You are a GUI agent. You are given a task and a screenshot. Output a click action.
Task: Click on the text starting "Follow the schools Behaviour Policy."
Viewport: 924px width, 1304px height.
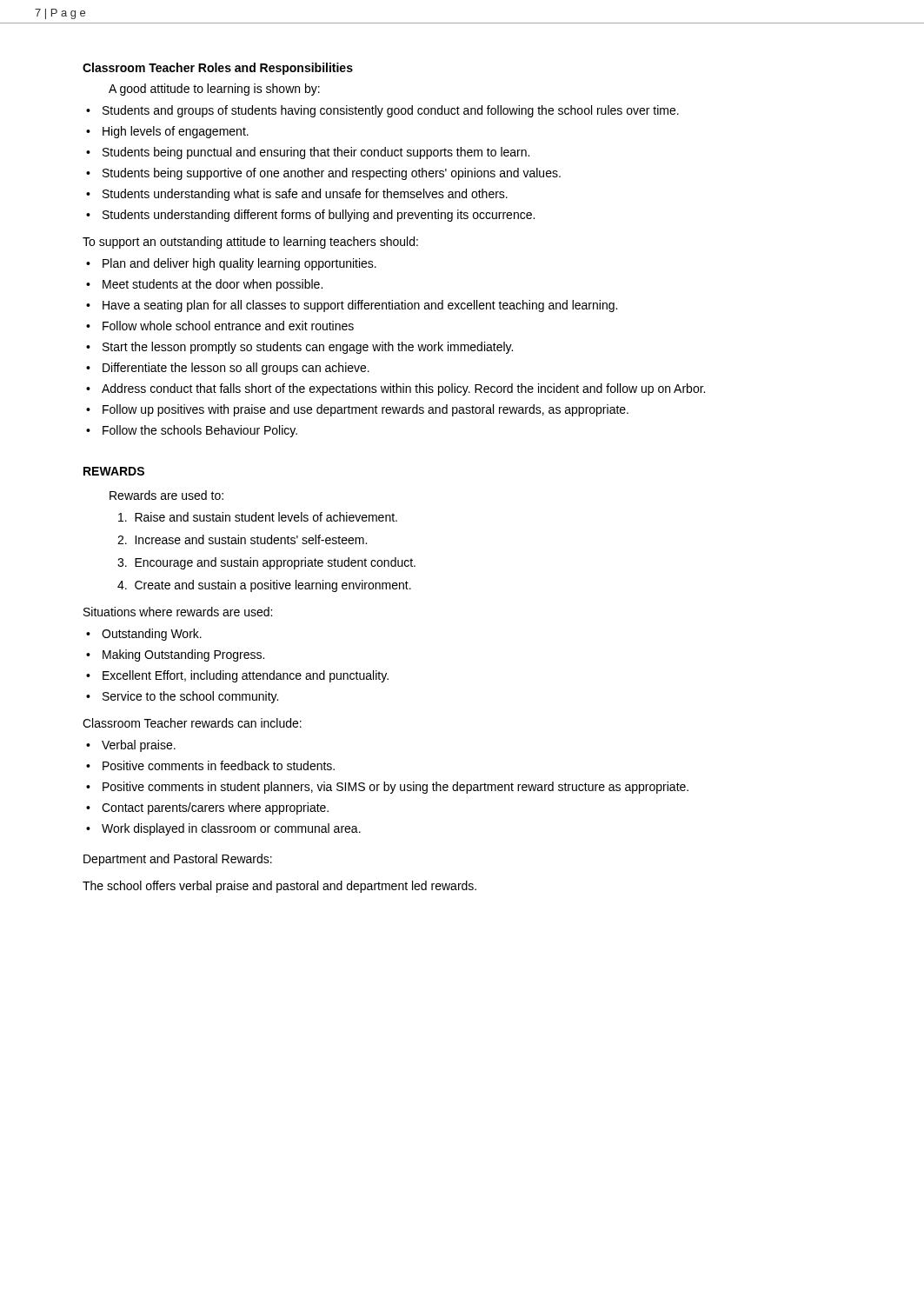click(x=200, y=430)
